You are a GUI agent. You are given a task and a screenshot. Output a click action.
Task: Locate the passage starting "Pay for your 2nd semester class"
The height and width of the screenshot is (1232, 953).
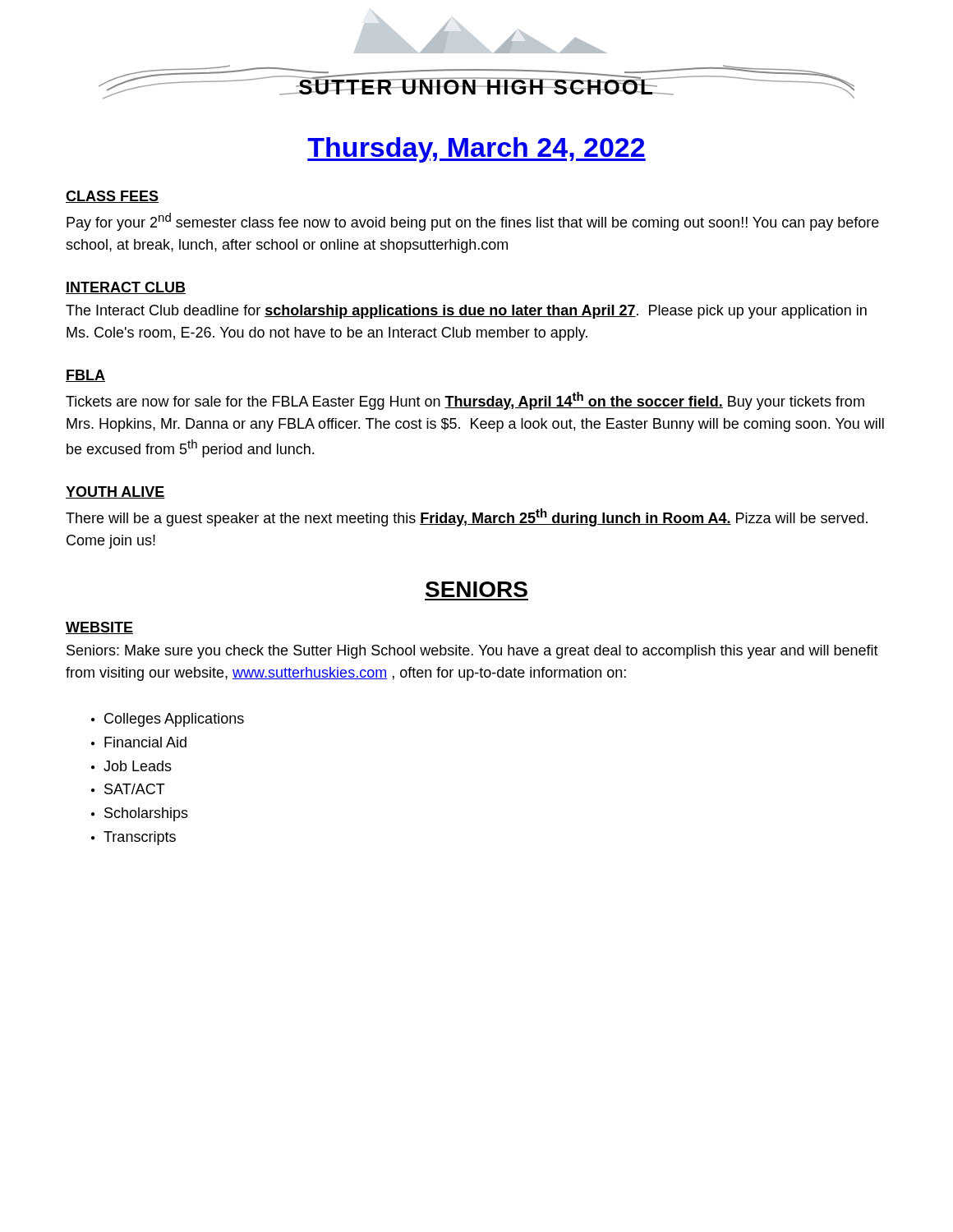click(x=473, y=232)
